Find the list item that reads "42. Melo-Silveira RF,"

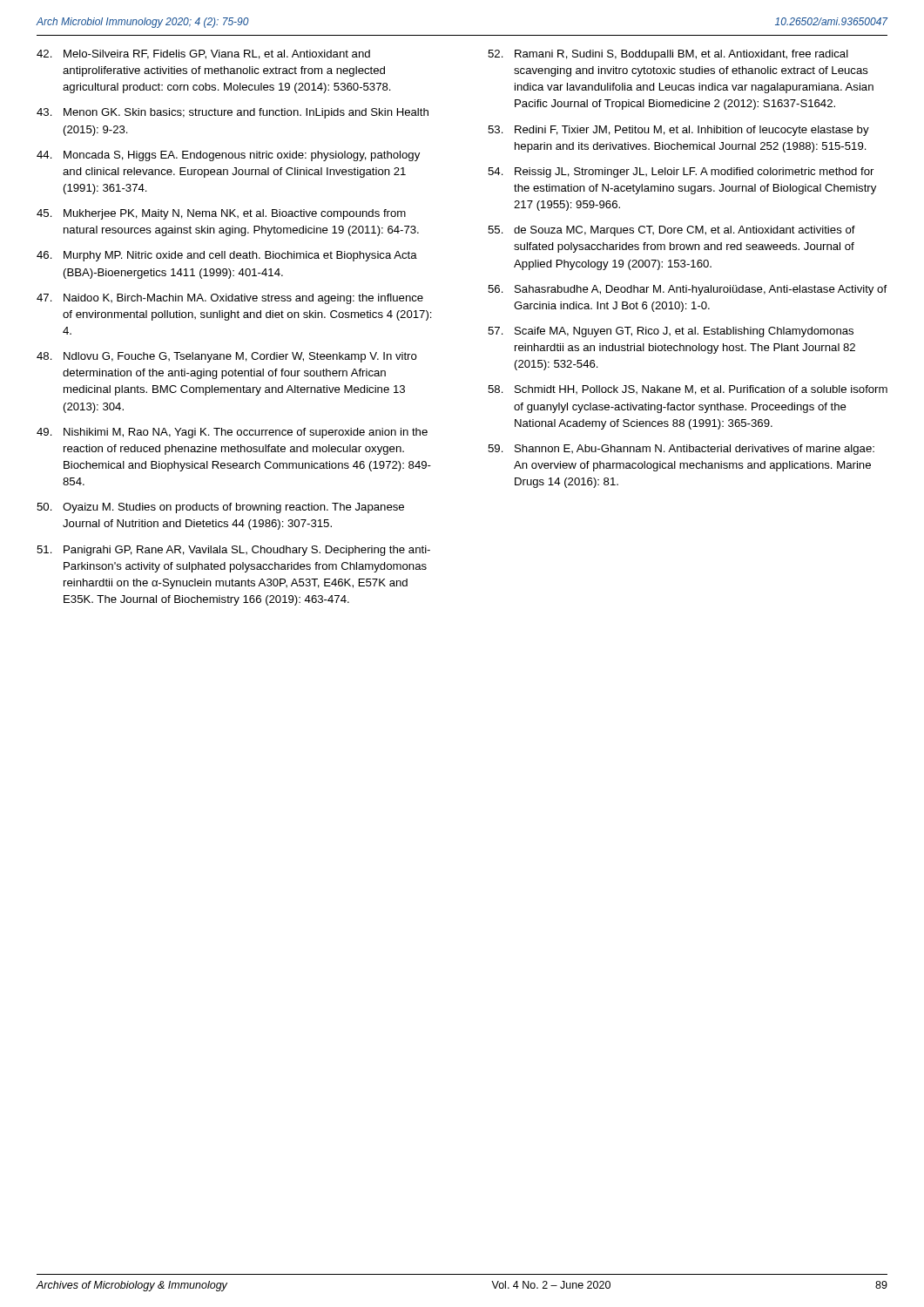[x=235, y=70]
